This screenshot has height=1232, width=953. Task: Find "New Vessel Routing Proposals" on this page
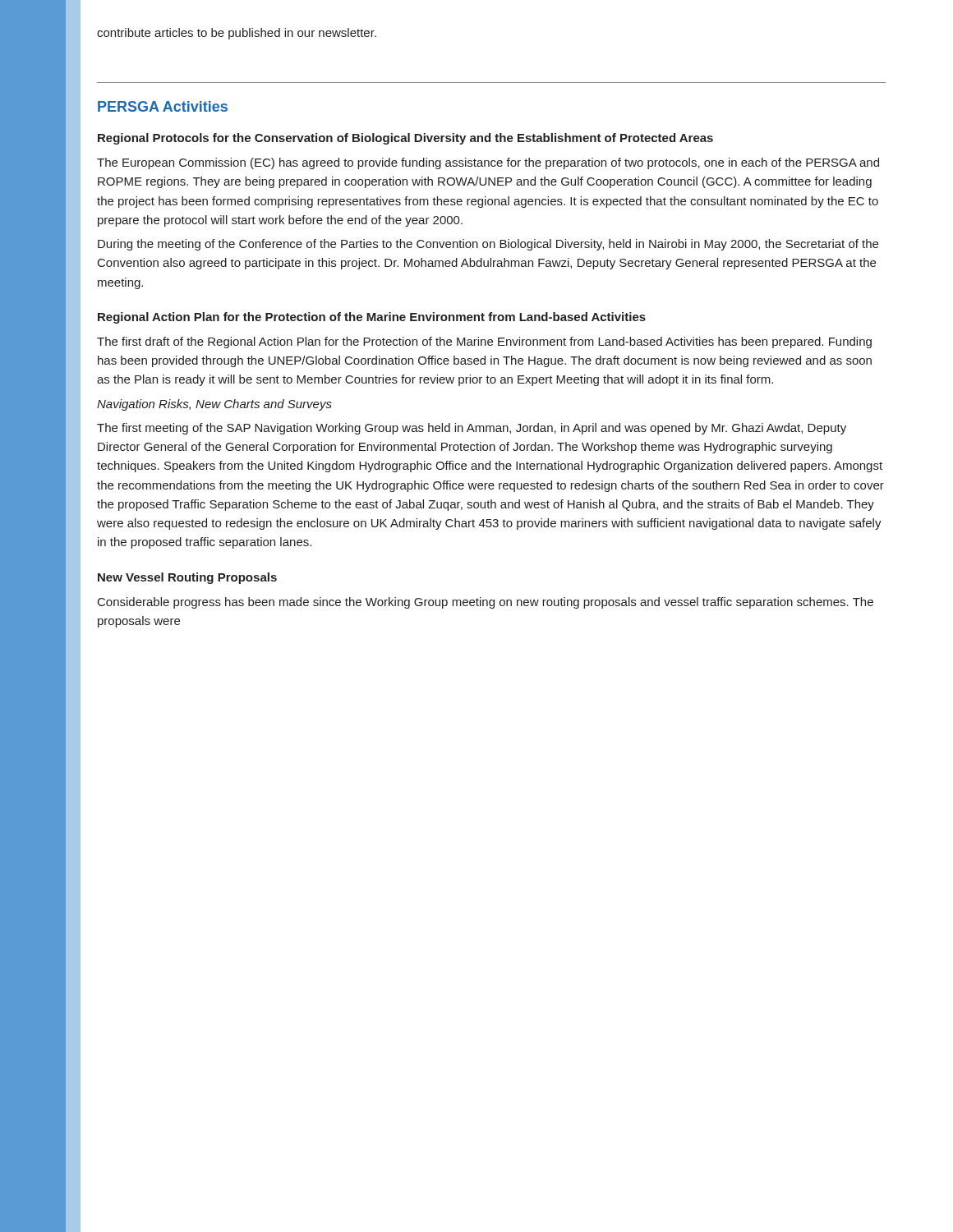(x=187, y=577)
